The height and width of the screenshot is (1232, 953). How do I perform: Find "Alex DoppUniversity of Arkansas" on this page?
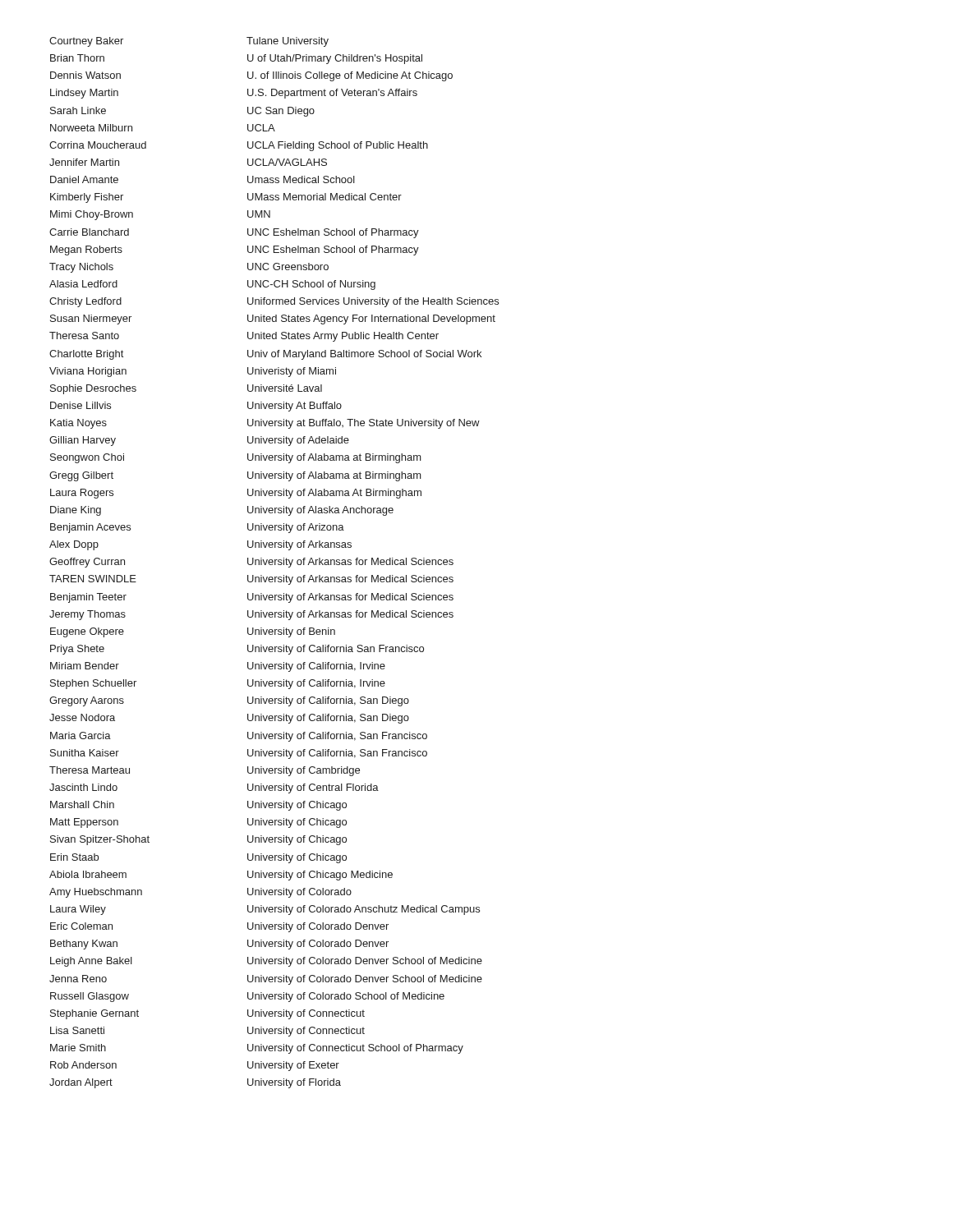coord(78,547)
